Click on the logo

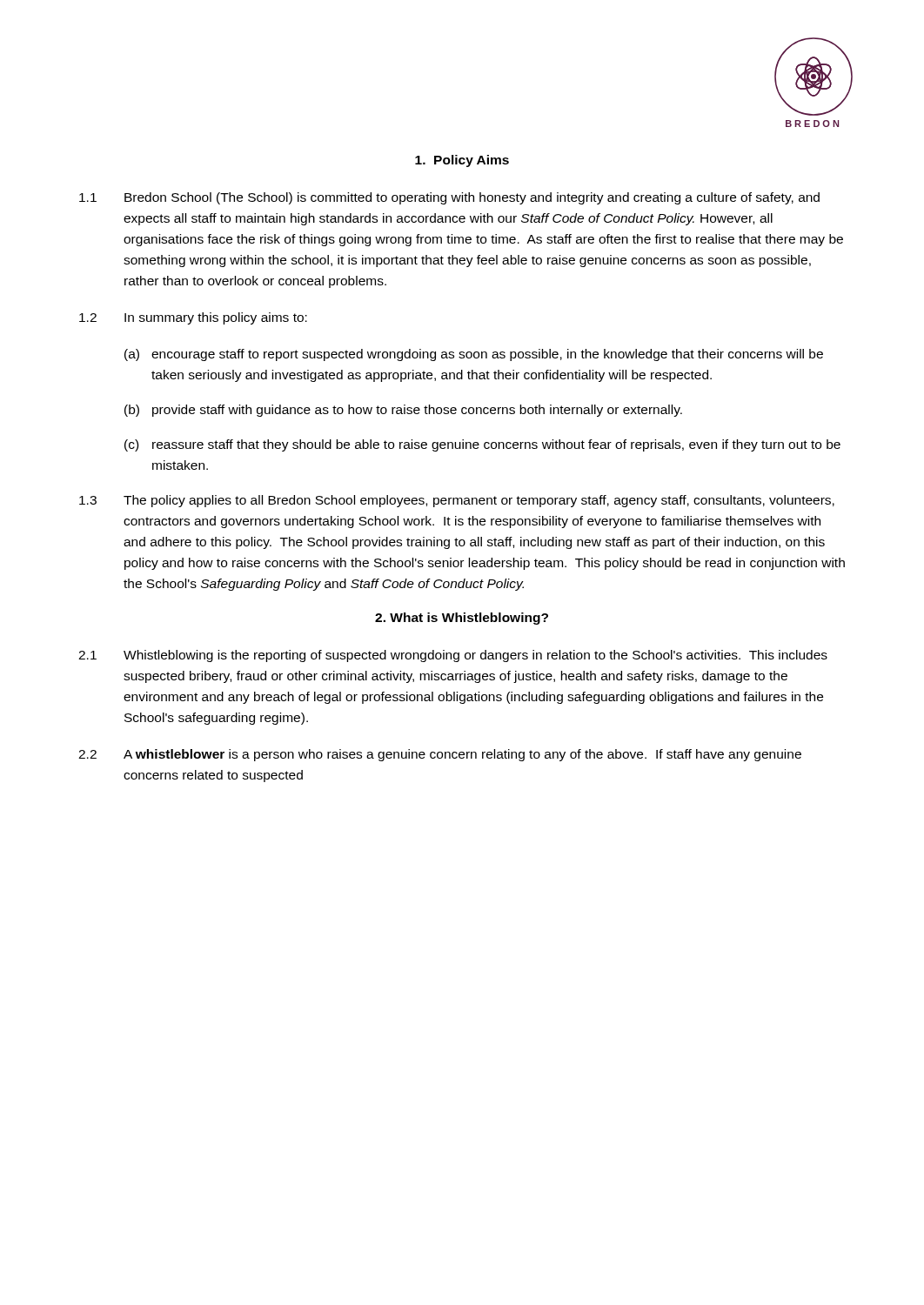pos(813,83)
